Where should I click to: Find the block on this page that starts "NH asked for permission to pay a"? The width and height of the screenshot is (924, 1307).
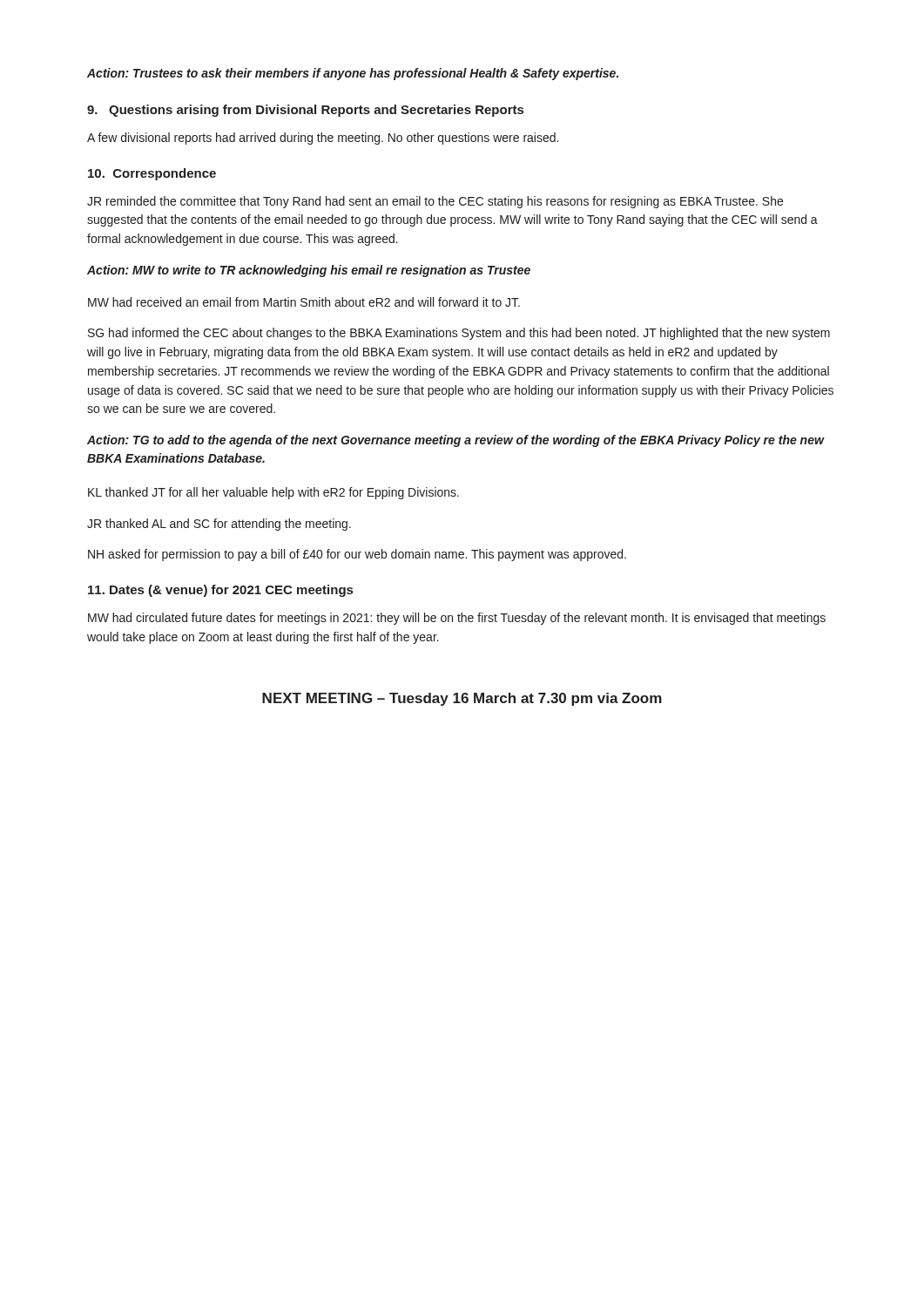(x=357, y=554)
